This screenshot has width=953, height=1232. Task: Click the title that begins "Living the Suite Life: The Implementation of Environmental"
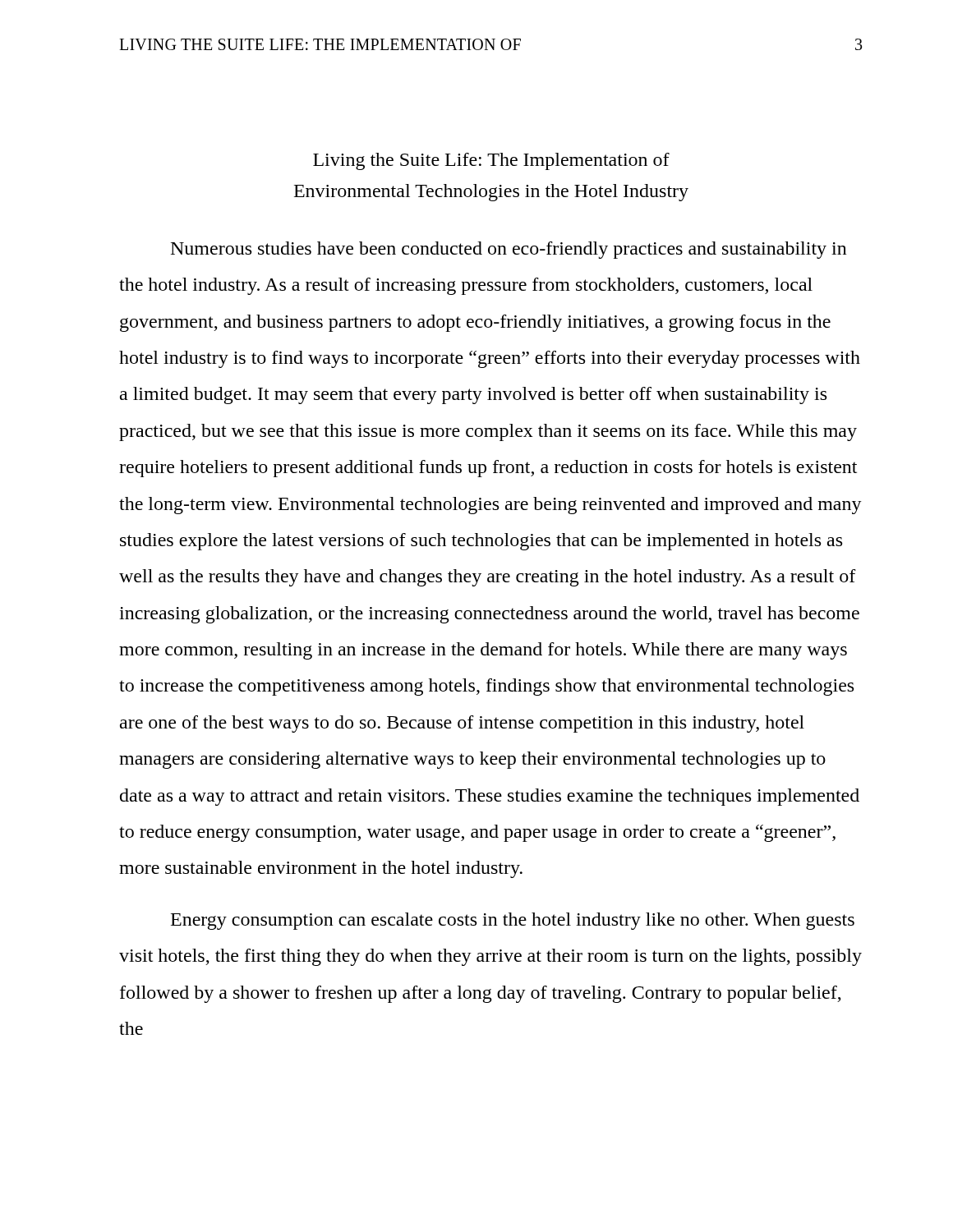(491, 175)
